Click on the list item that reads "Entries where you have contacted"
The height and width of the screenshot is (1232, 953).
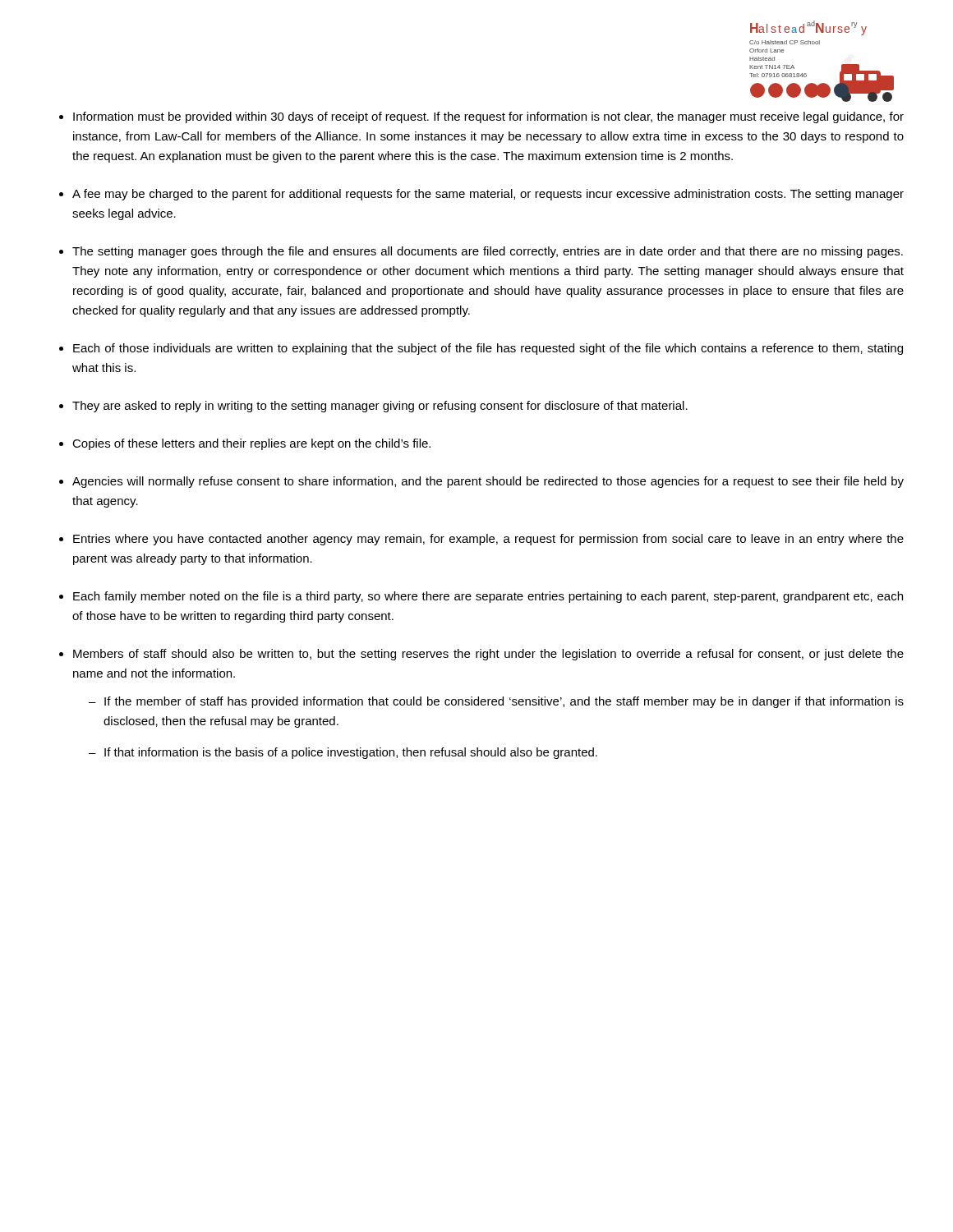(x=488, y=548)
